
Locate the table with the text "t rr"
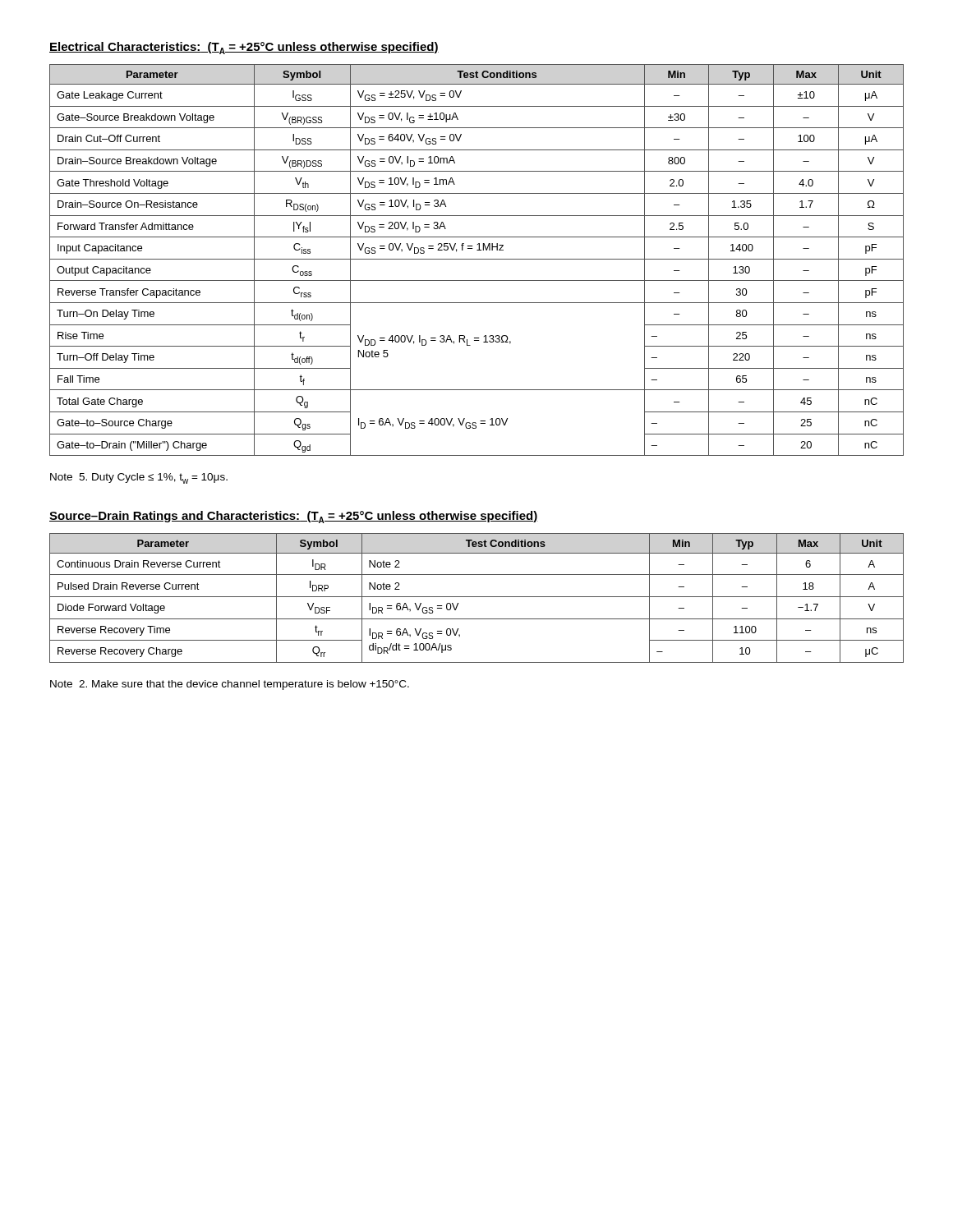coord(476,598)
